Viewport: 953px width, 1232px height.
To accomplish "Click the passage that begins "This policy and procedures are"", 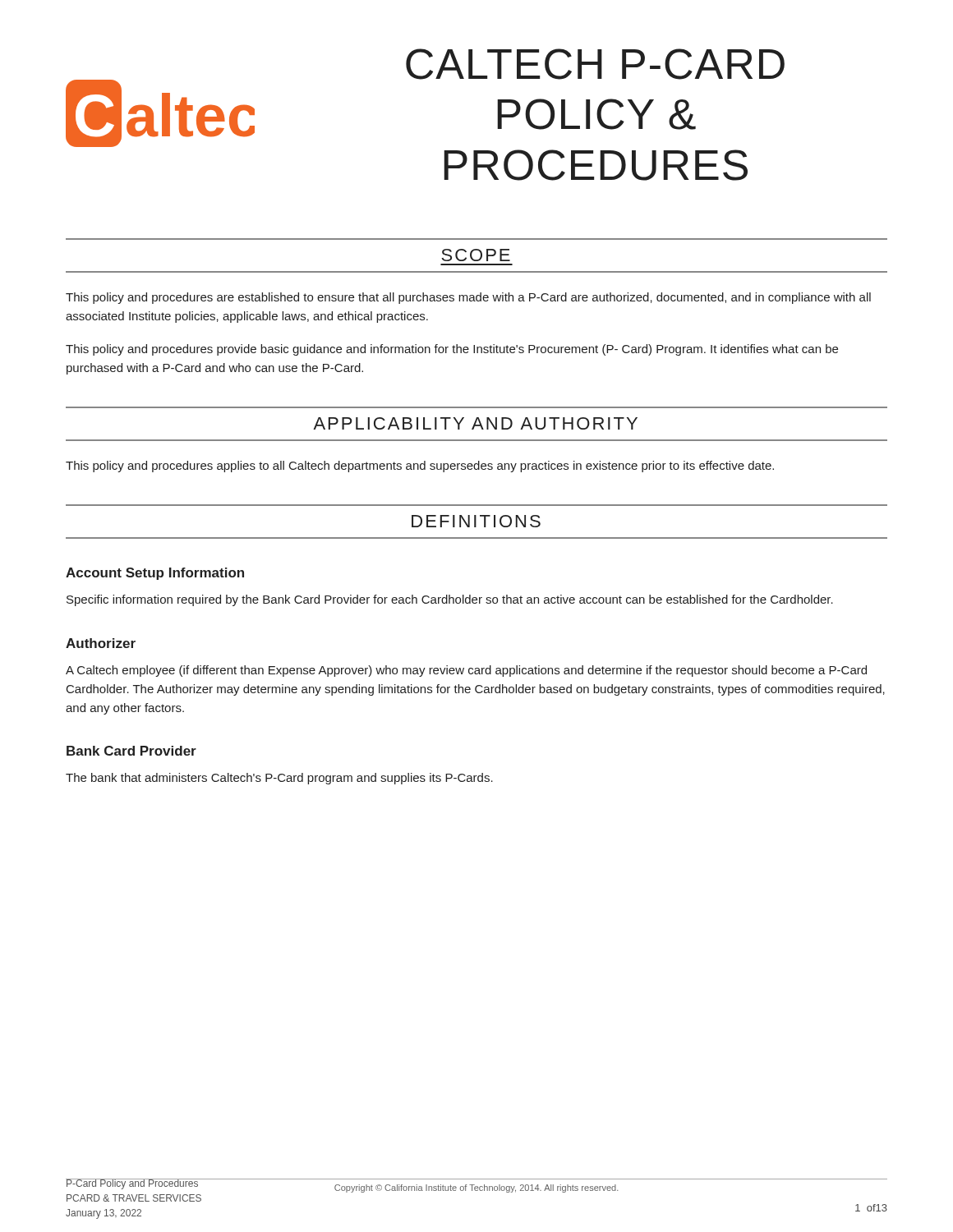I will click(469, 307).
